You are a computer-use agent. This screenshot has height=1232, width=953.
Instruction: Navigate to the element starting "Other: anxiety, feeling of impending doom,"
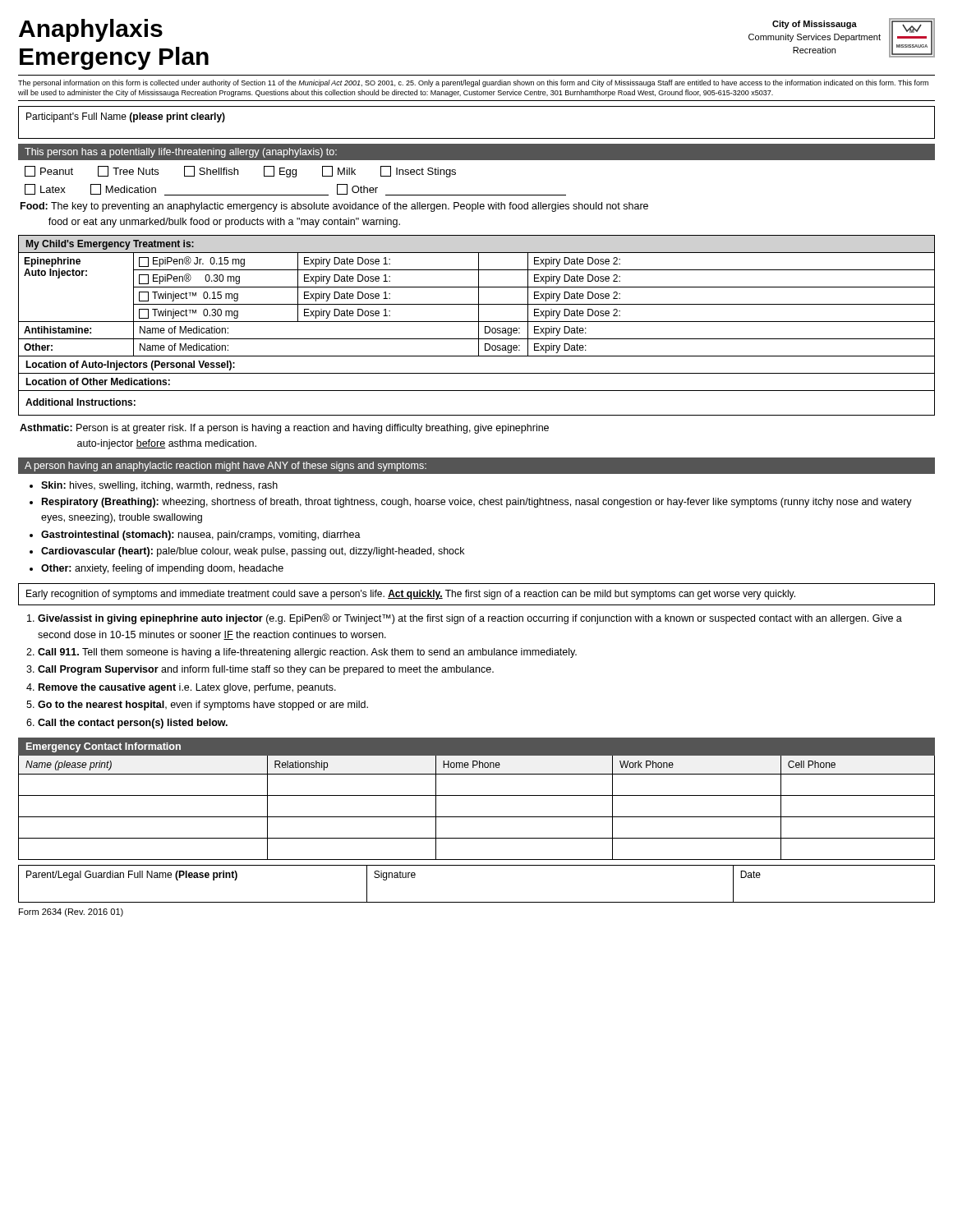point(162,568)
